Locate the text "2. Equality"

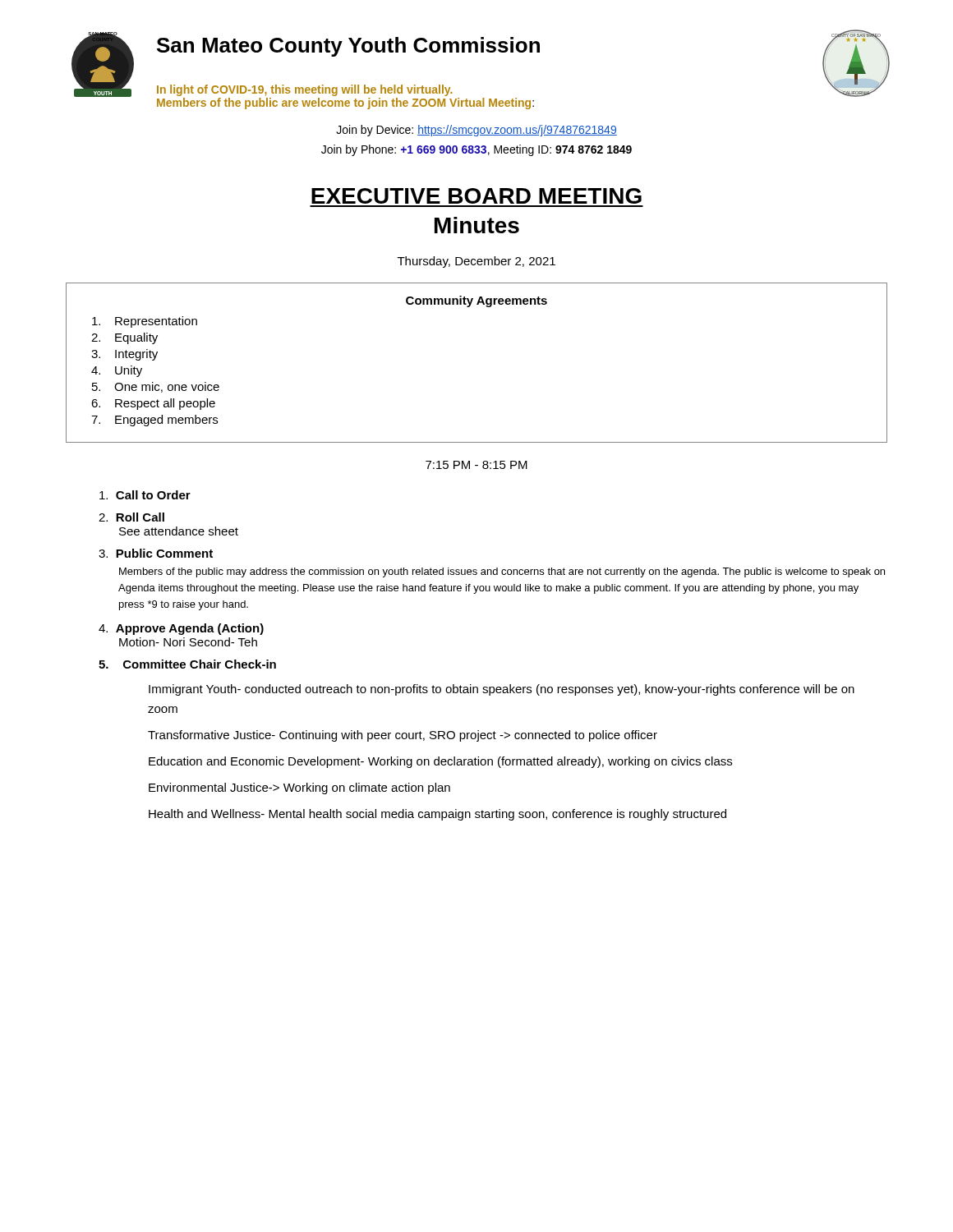(125, 337)
